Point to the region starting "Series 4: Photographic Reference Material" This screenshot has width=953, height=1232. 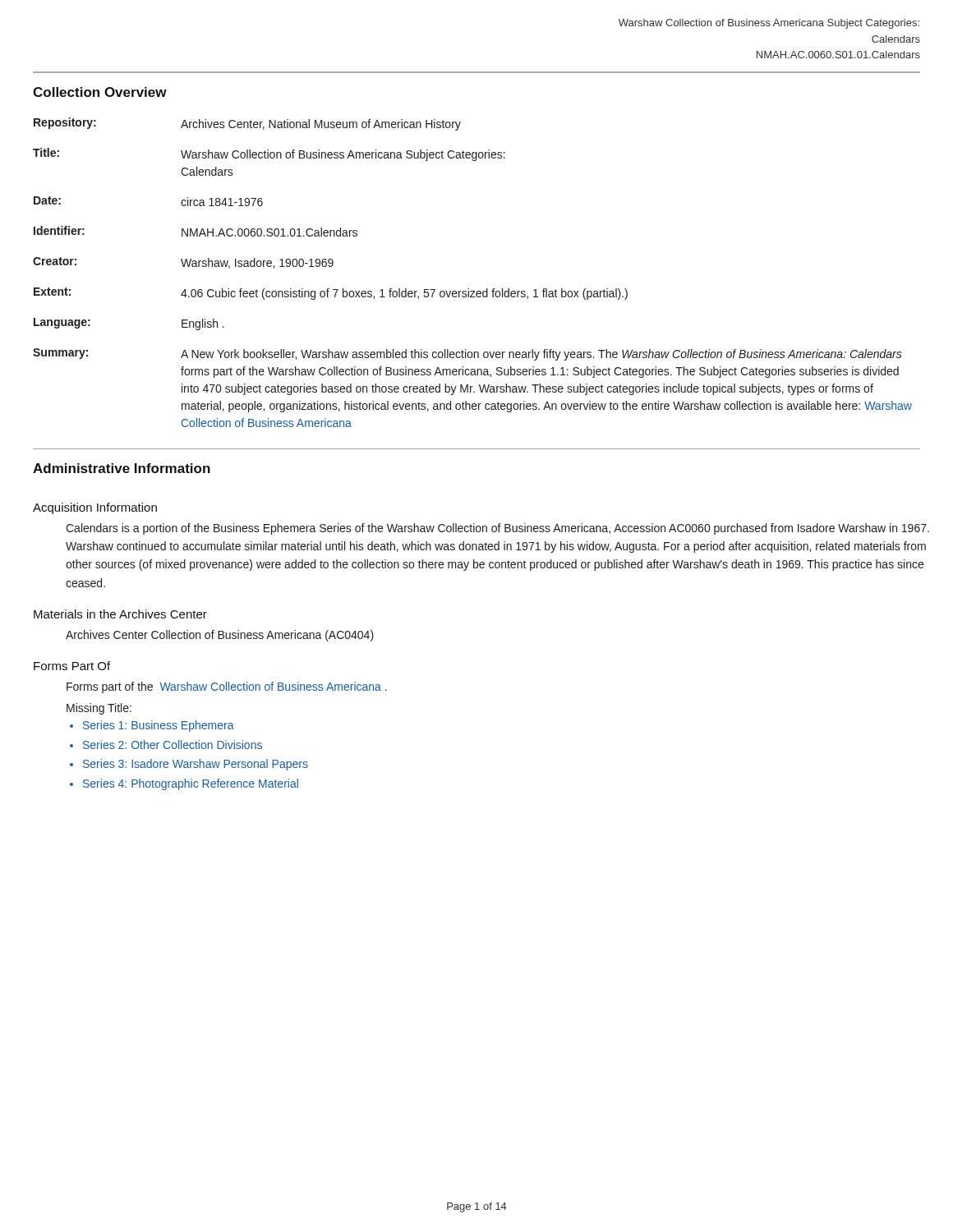(x=191, y=784)
